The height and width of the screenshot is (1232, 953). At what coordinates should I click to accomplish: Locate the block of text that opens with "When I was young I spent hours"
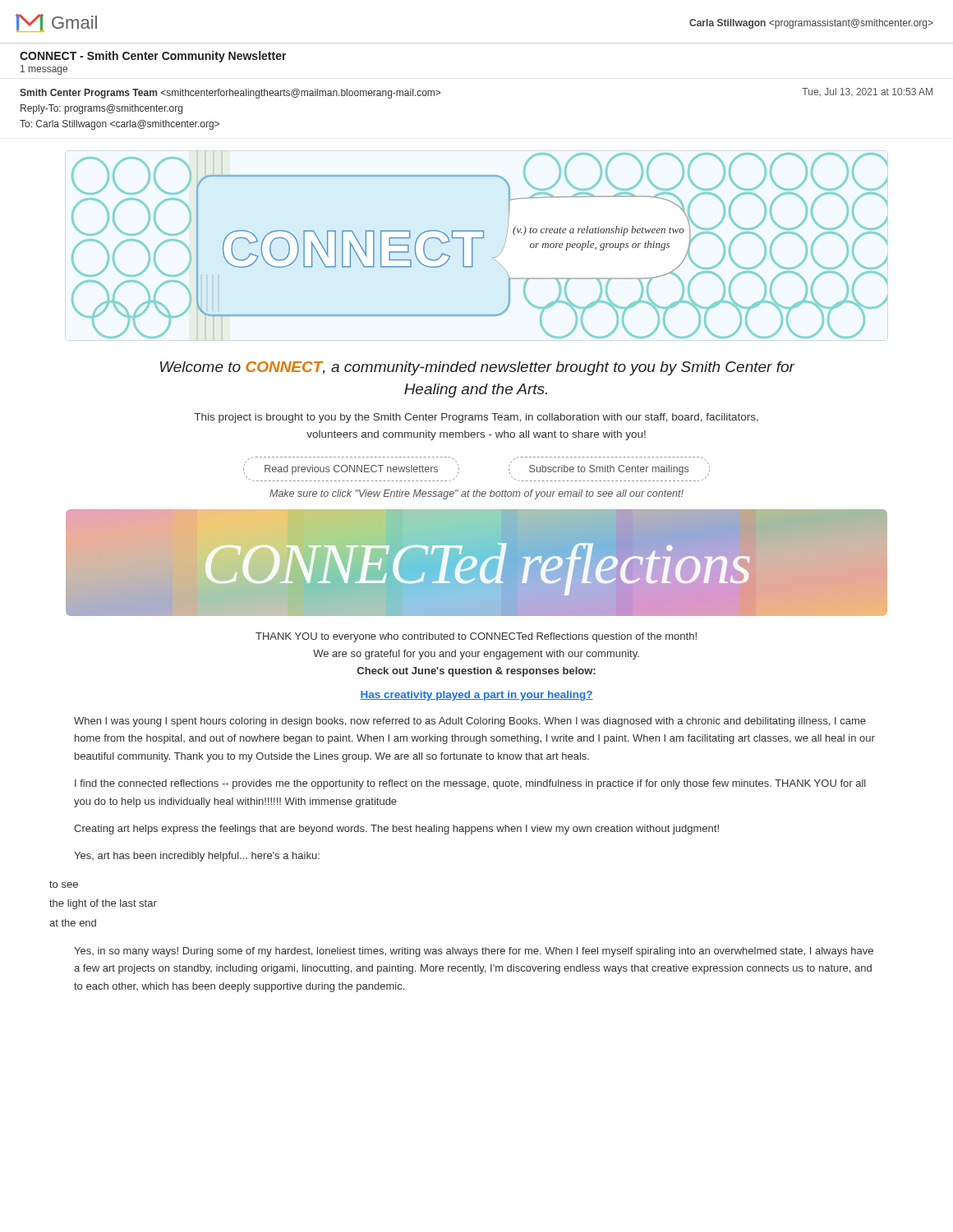coord(474,738)
